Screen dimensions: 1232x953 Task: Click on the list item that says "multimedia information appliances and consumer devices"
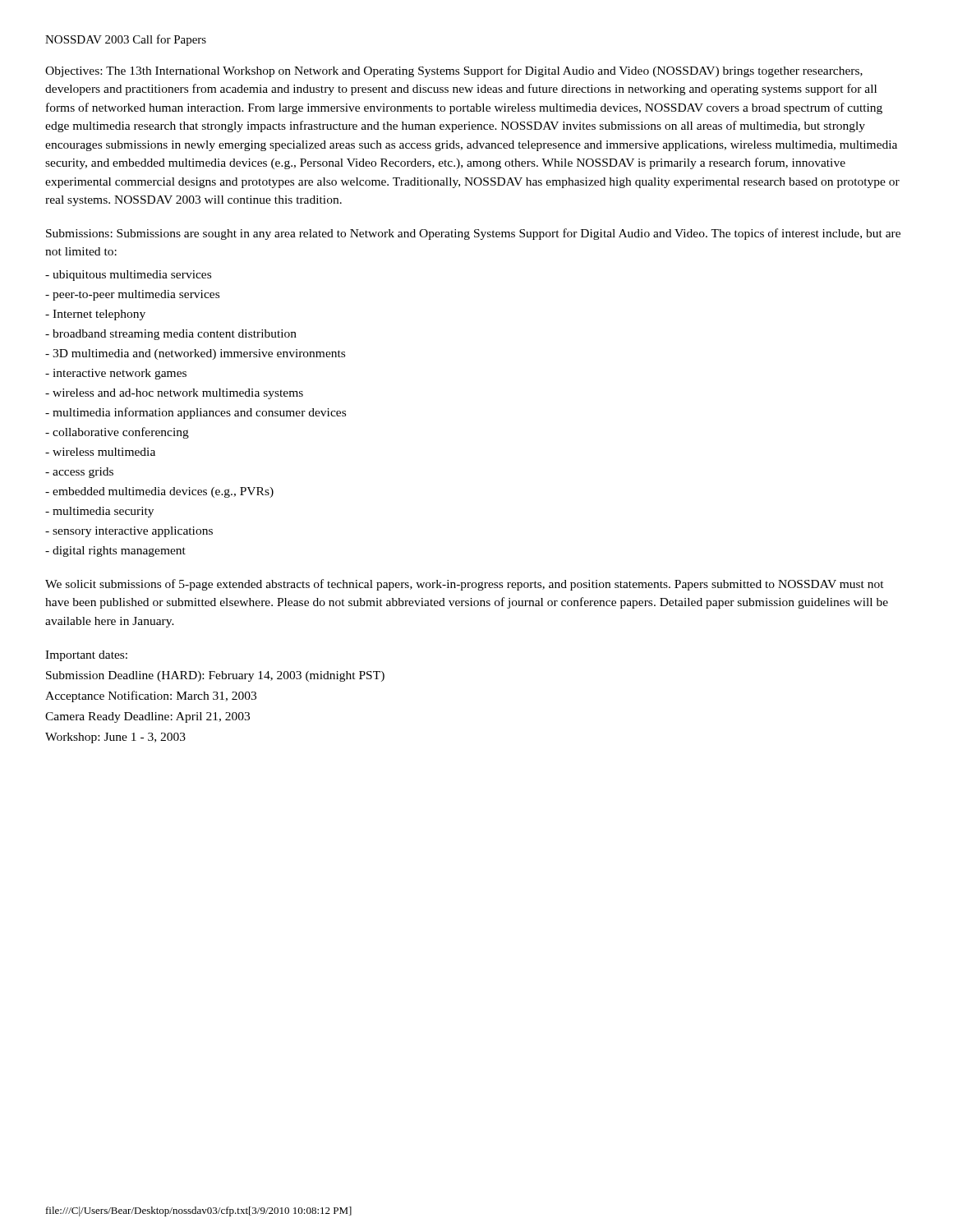point(196,412)
